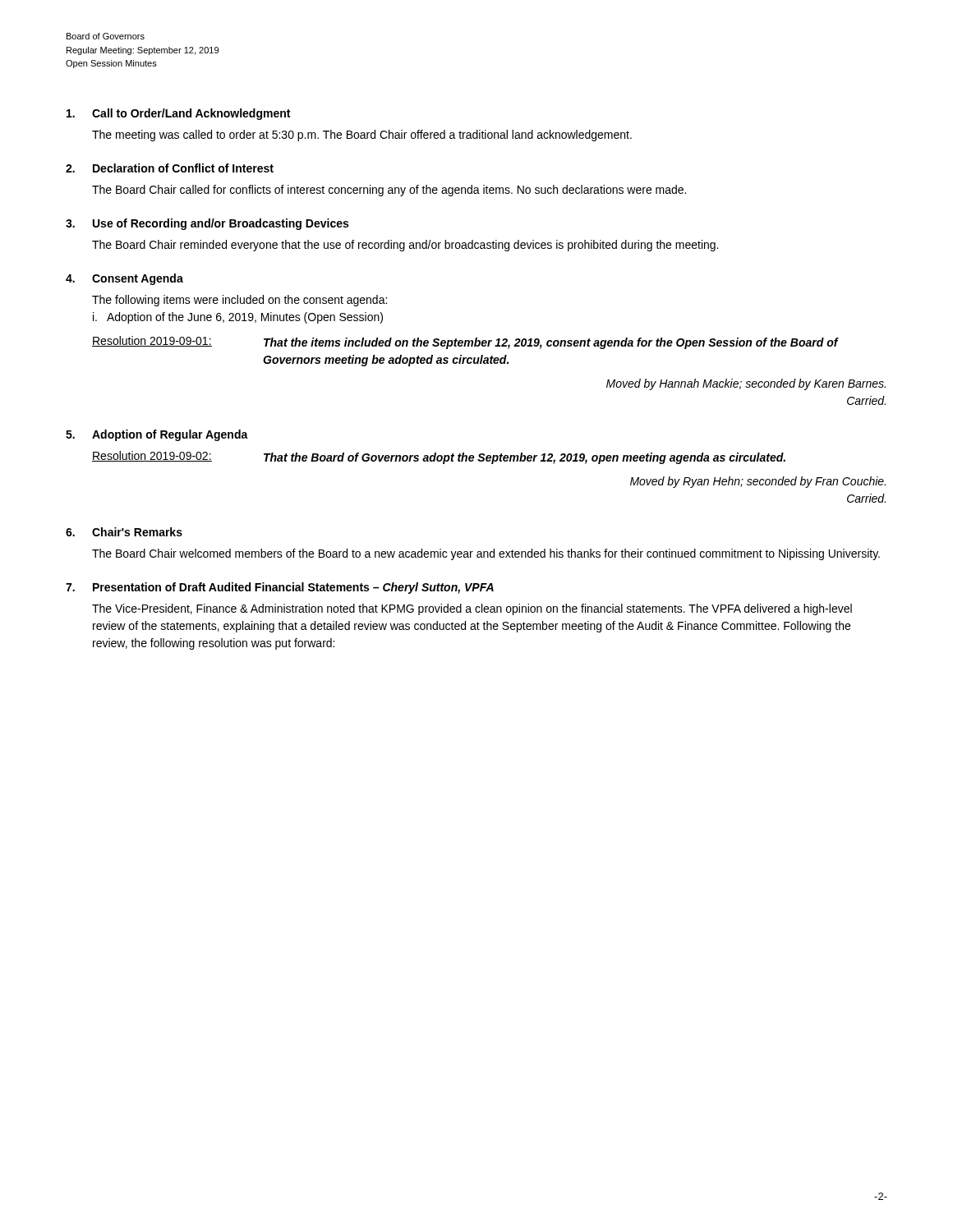This screenshot has height=1232, width=953.
Task: Point to the passage starting "3. Use of Recording and/or Broadcasting Devices"
Action: (x=207, y=223)
